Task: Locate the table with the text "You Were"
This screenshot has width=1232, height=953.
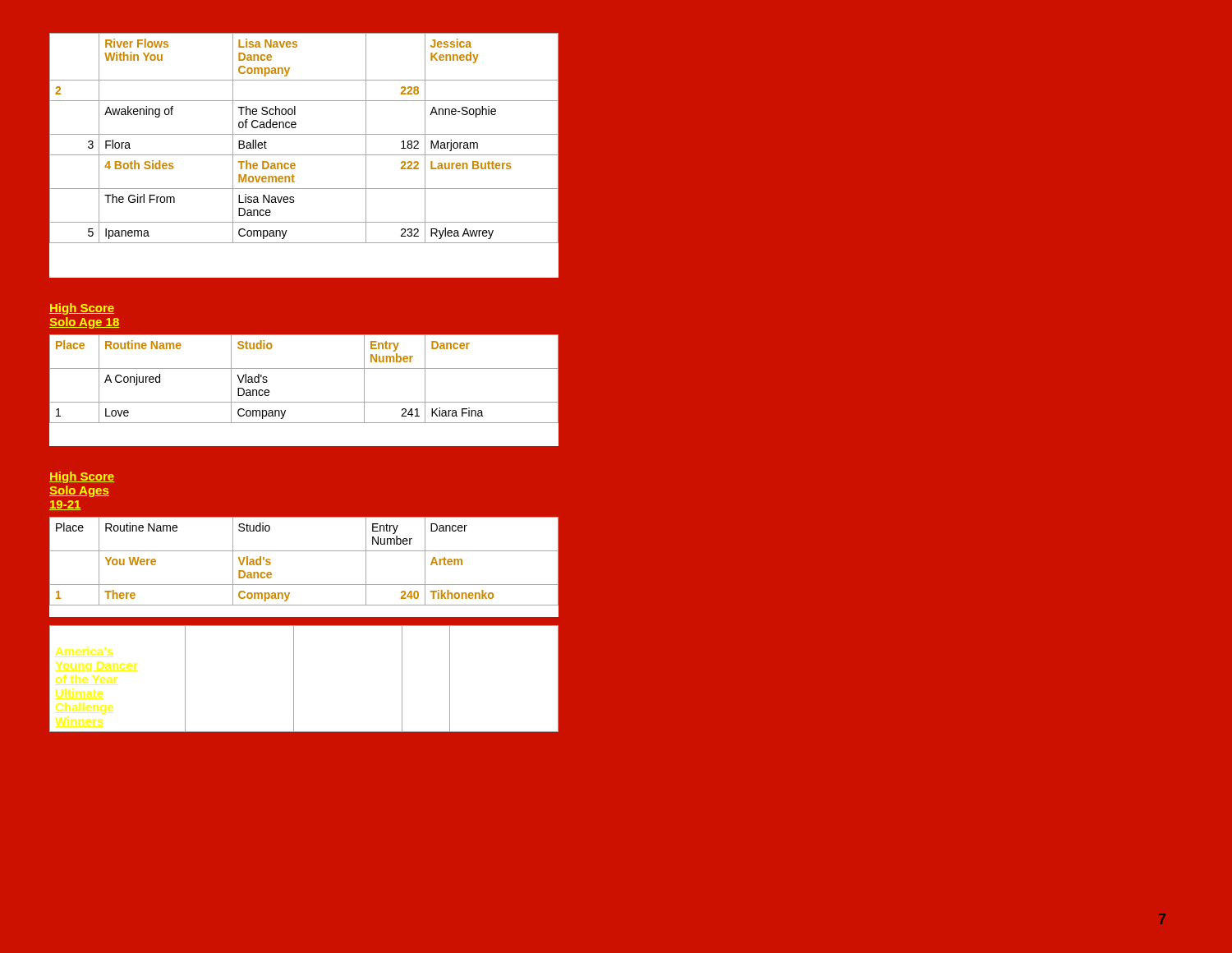Action: tap(304, 567)
